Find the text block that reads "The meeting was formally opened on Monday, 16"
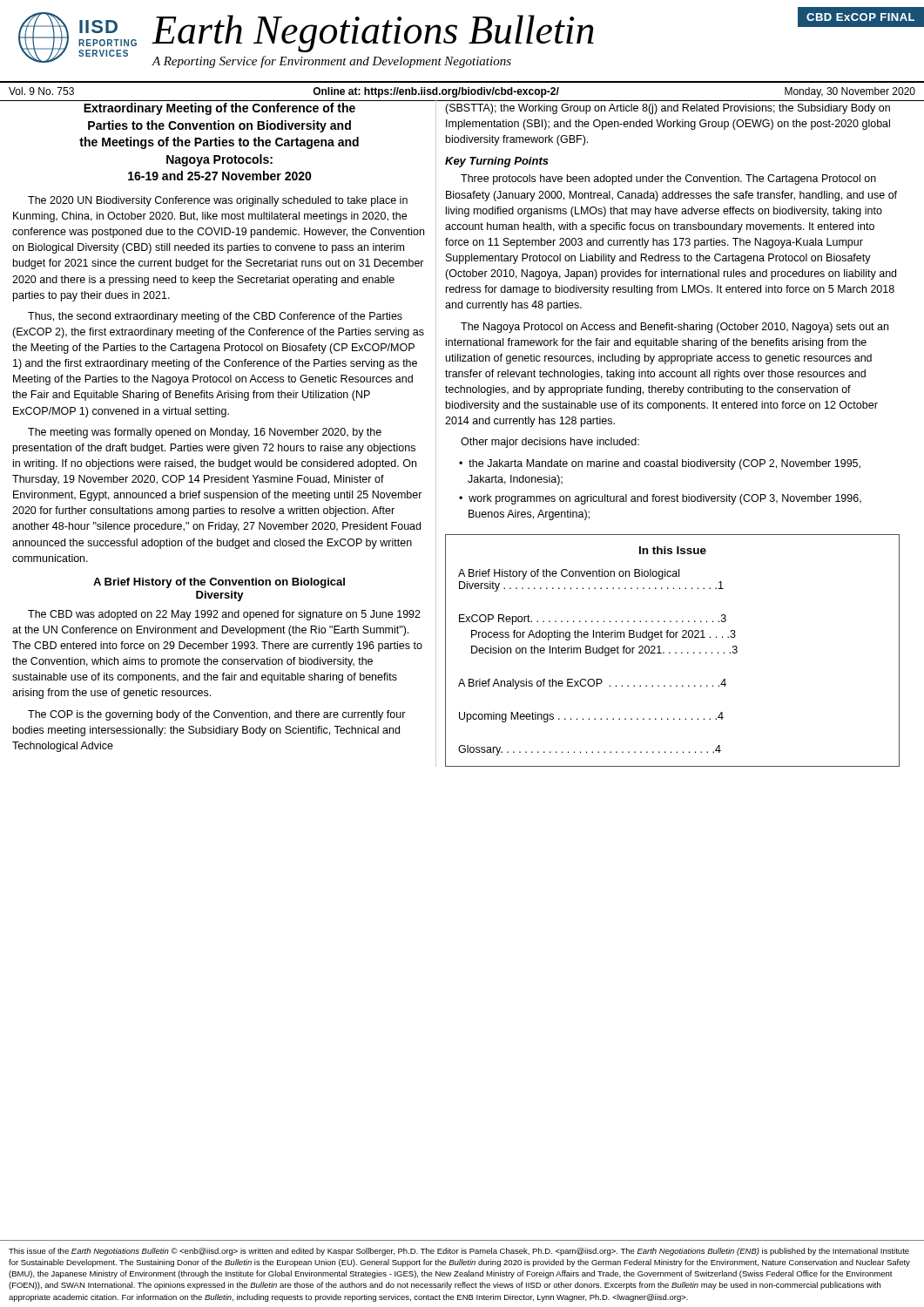Viewport: 924px width, 1307px height. tap(217, 495)
